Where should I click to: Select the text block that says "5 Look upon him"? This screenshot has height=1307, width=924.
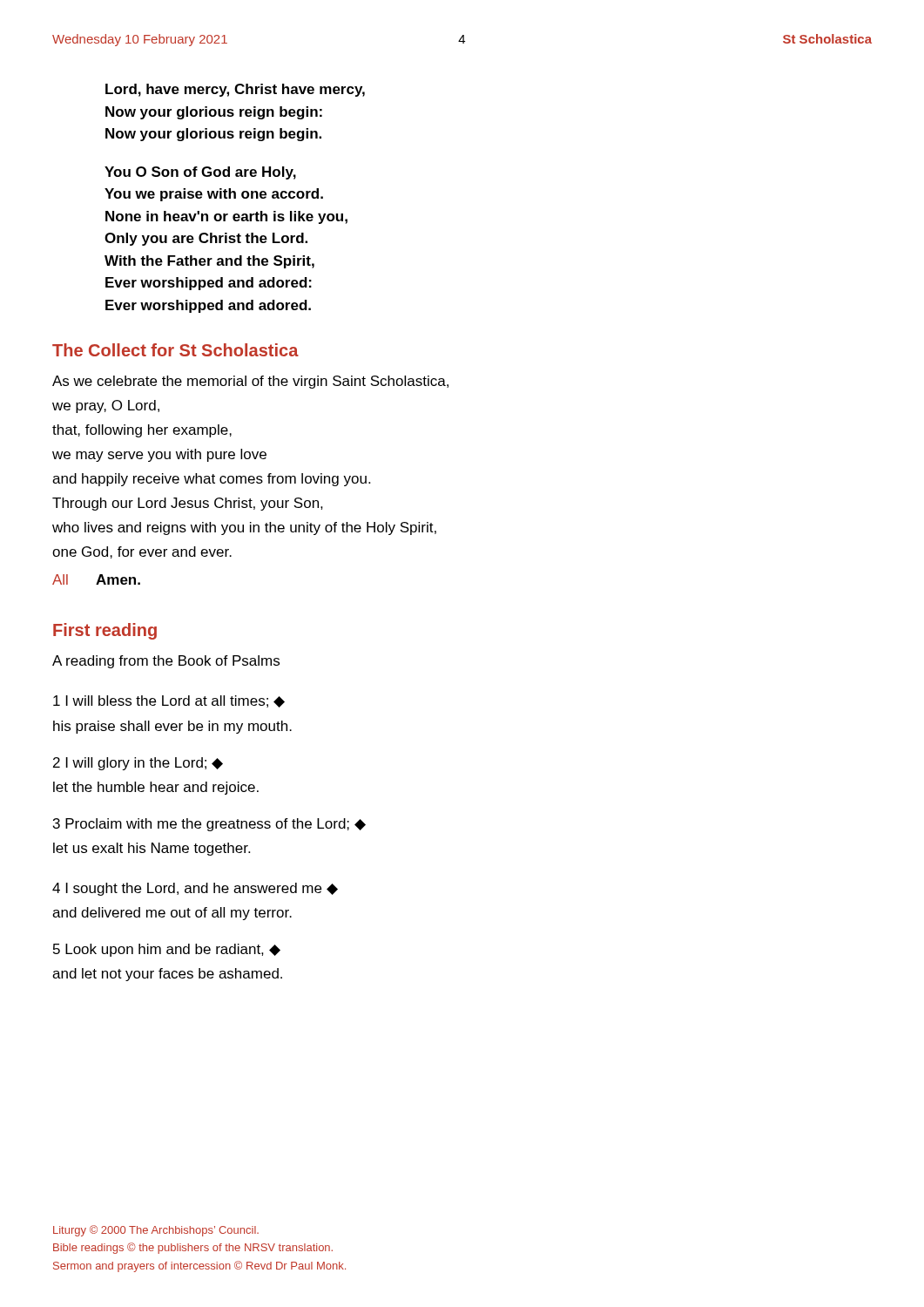(x=167, y=950)
